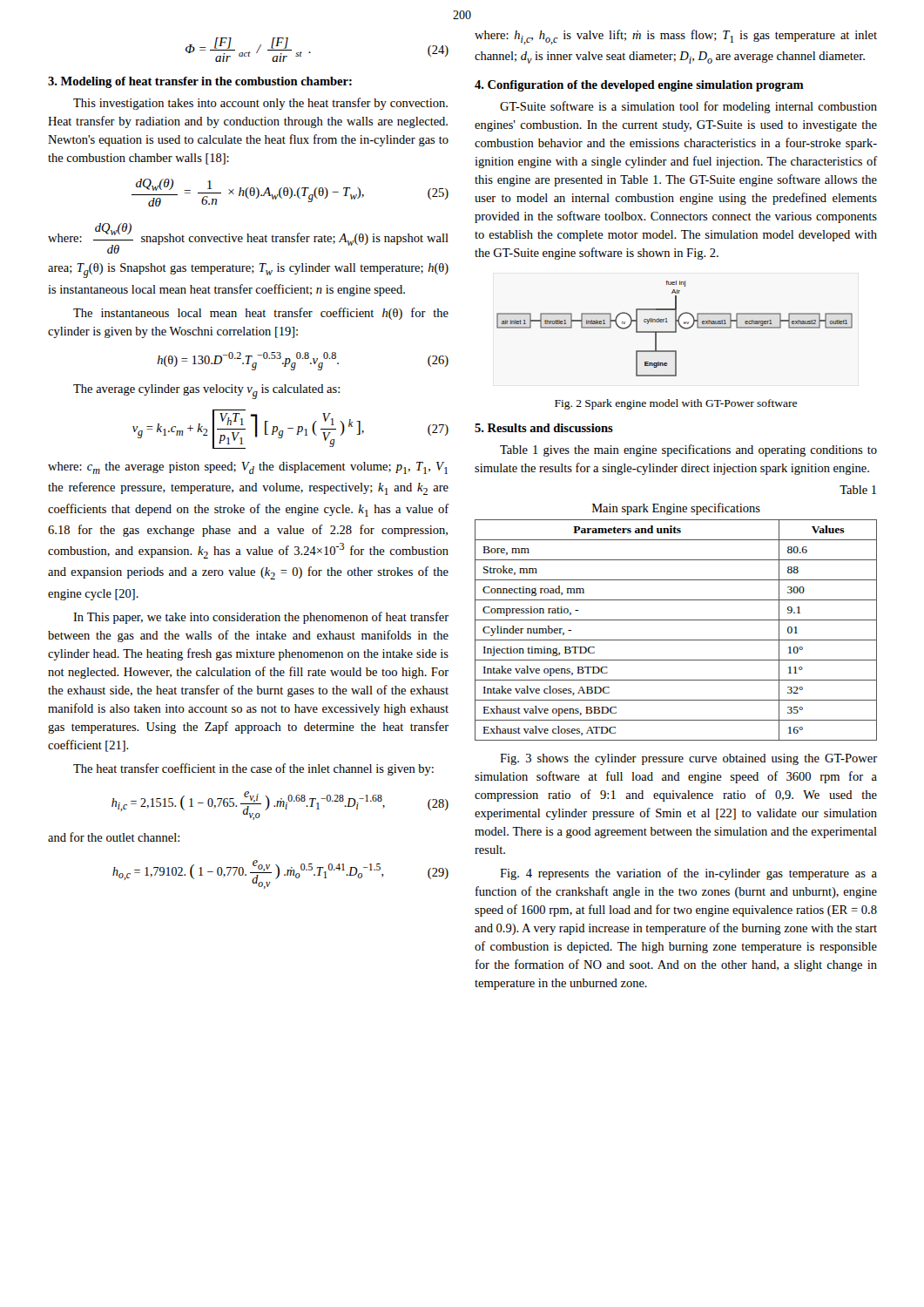Find the caption with the text "Fig. 2 Spark"
Viewport: 924px width, 1307px height.
(x=676, y=403)
